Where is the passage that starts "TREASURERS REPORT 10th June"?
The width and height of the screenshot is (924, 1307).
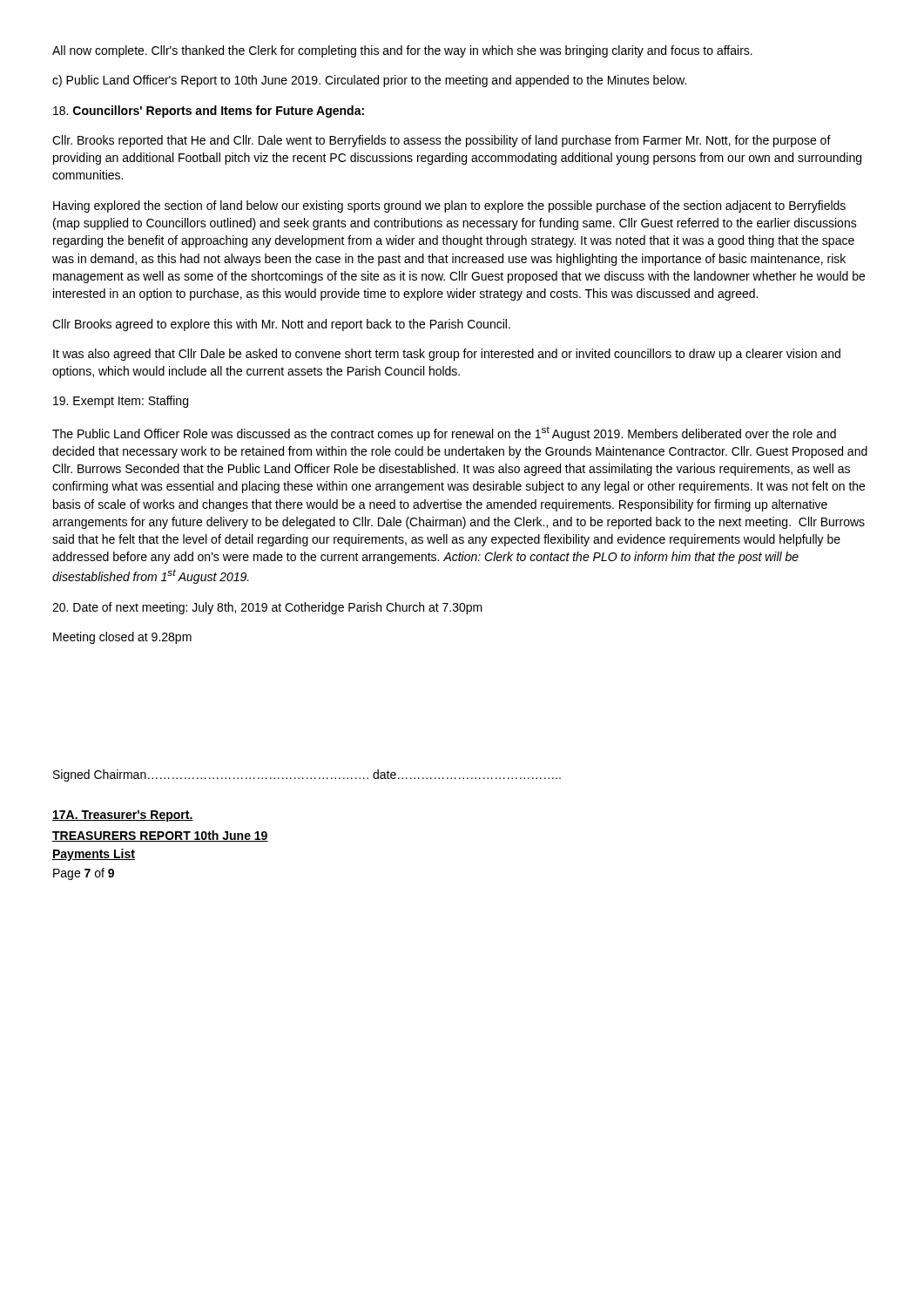[x=160, y=845]
